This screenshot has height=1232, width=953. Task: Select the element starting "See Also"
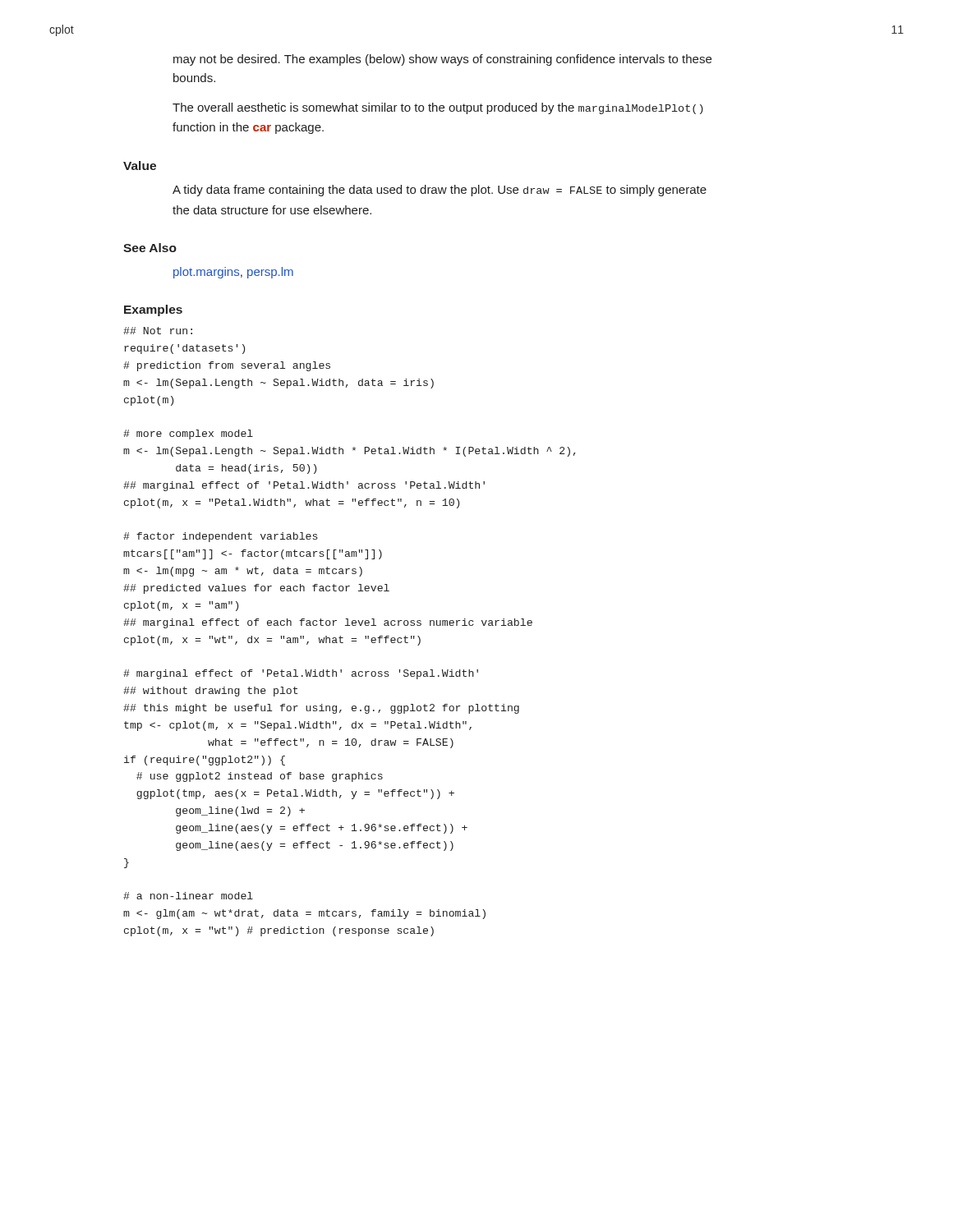(x=150, y=248)
